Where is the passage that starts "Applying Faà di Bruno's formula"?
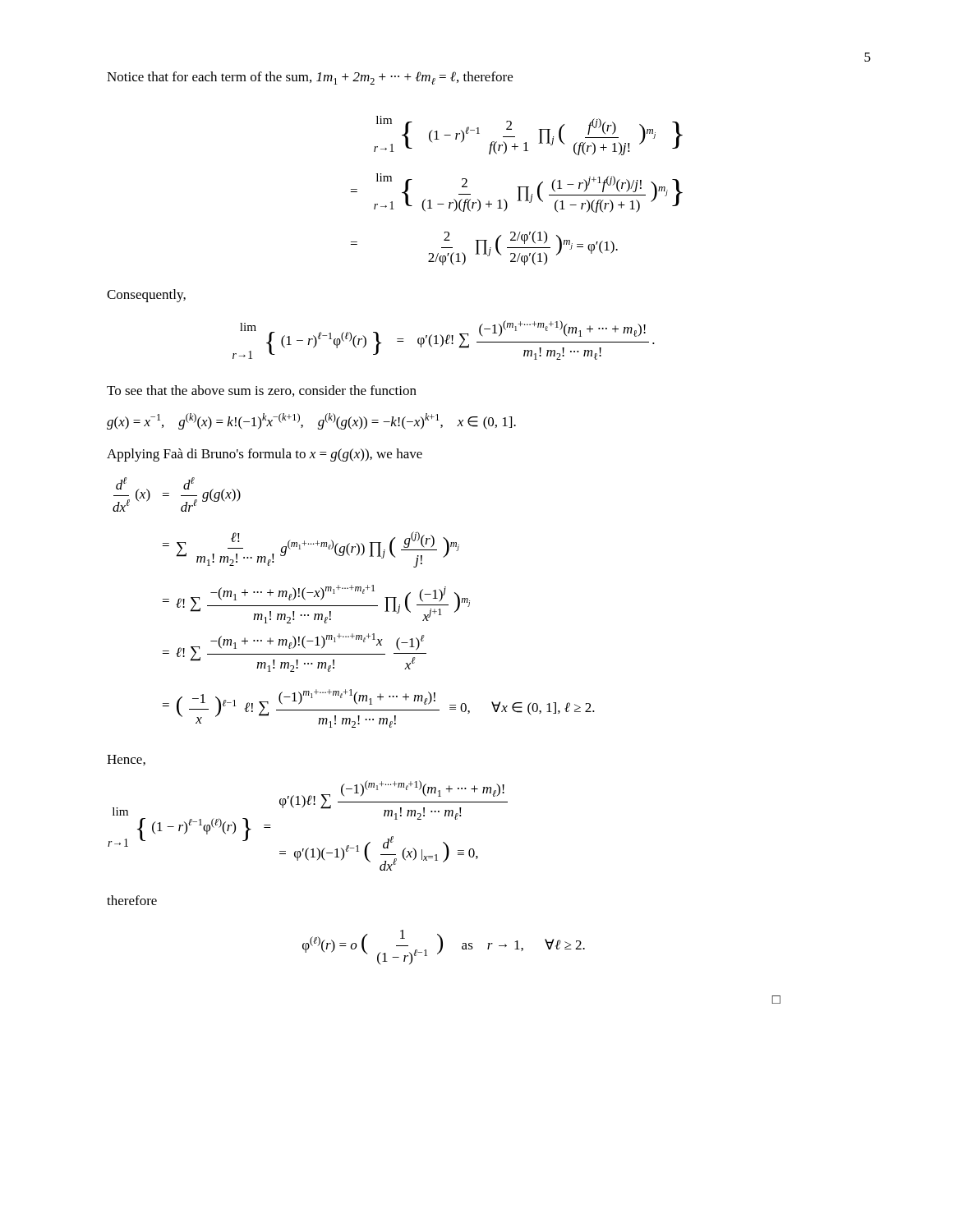This screenshot has width=953, height=1232. [265, 454]
